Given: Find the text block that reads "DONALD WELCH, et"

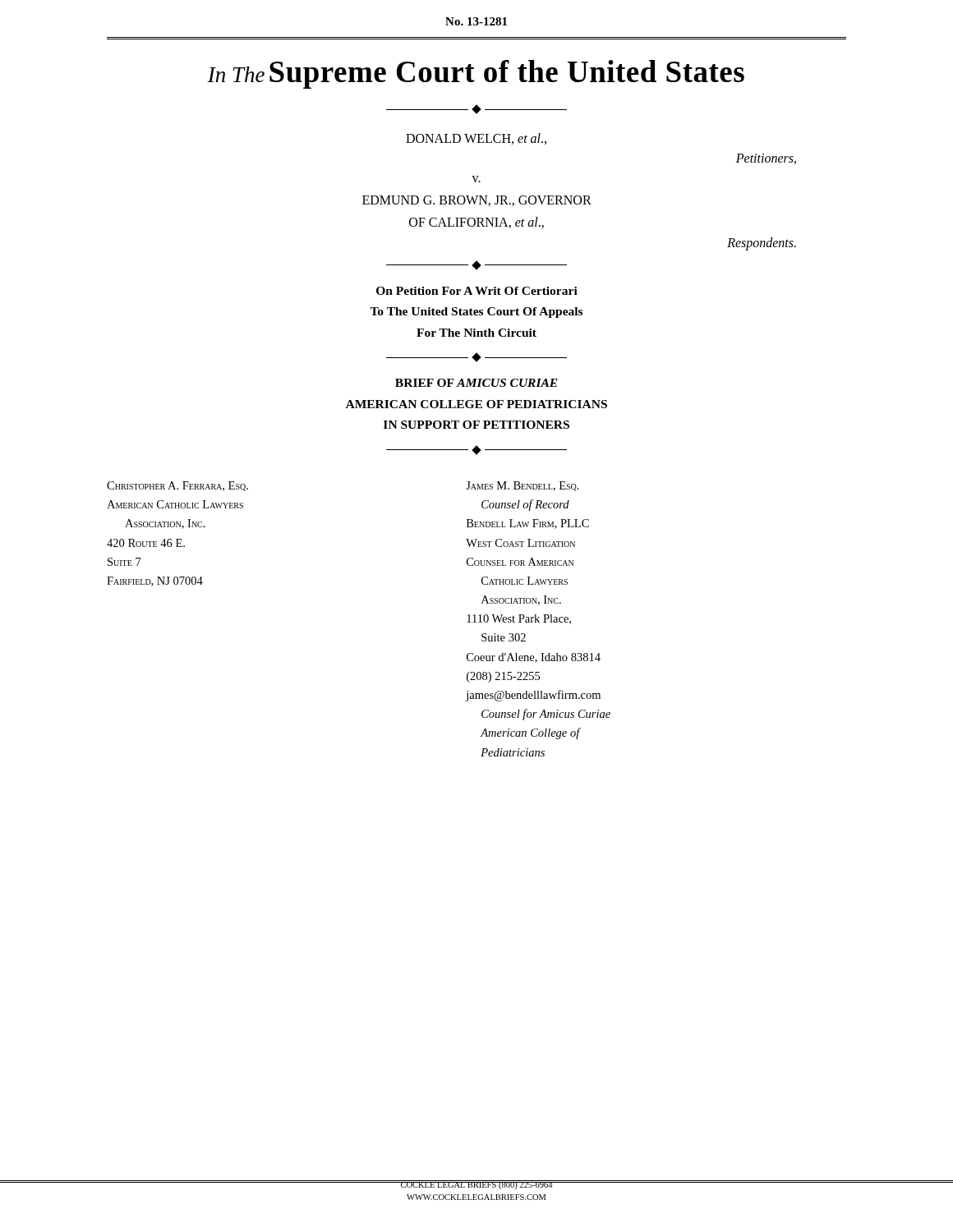Looking at the screenshot, I should (x=476, y=187).
